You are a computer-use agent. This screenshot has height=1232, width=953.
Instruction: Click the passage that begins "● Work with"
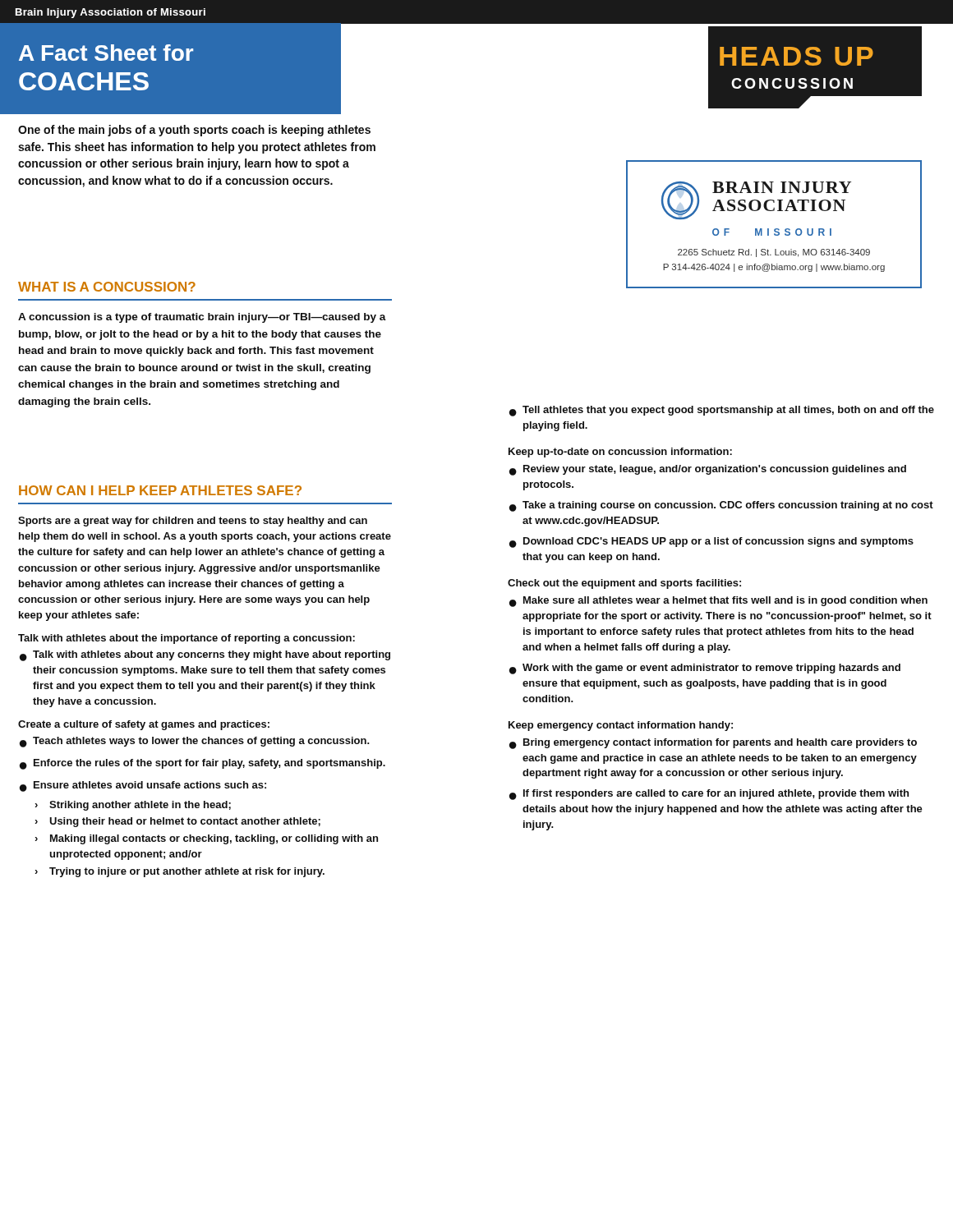(721, 683)
